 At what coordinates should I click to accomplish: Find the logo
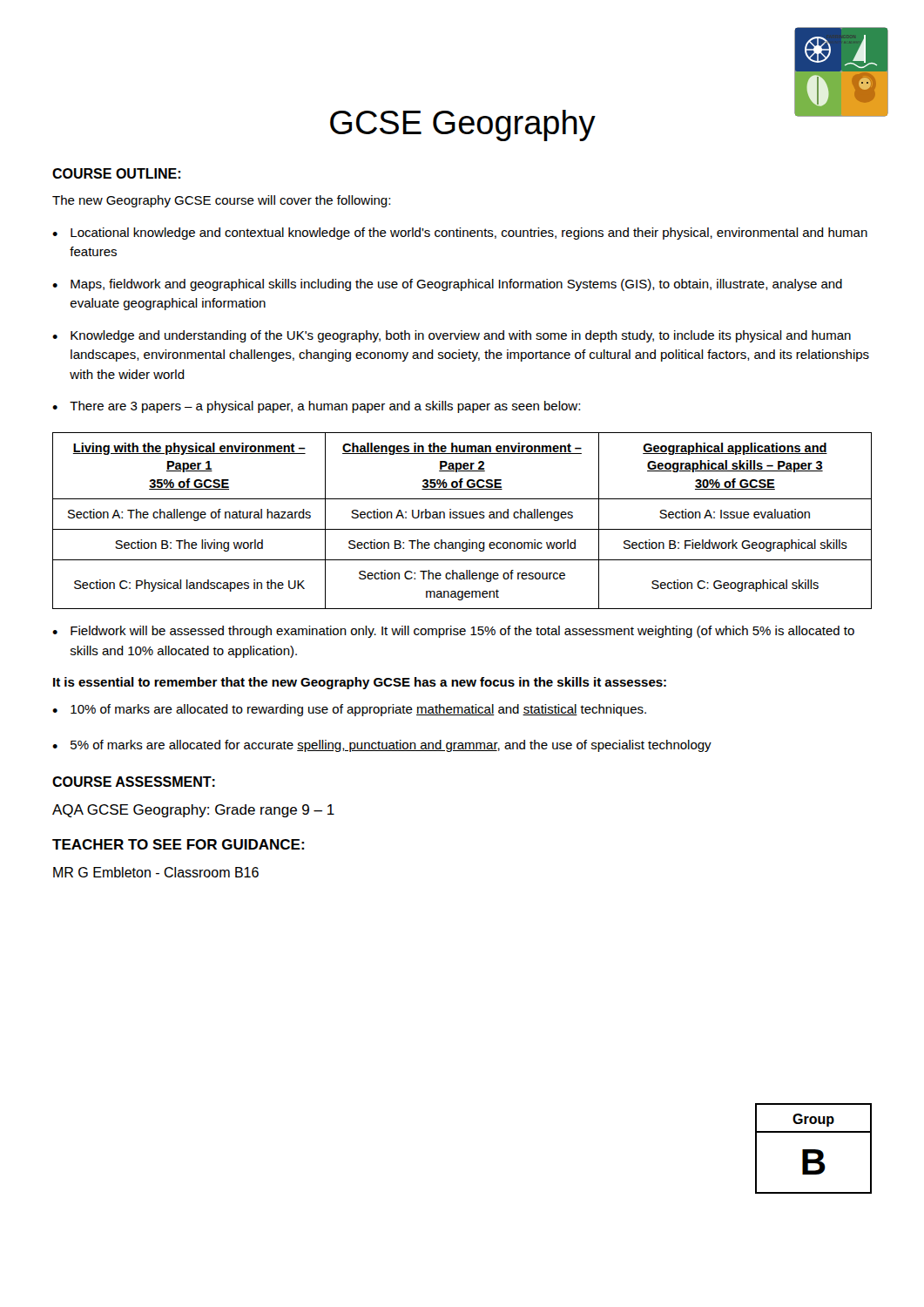click(841, 72)
